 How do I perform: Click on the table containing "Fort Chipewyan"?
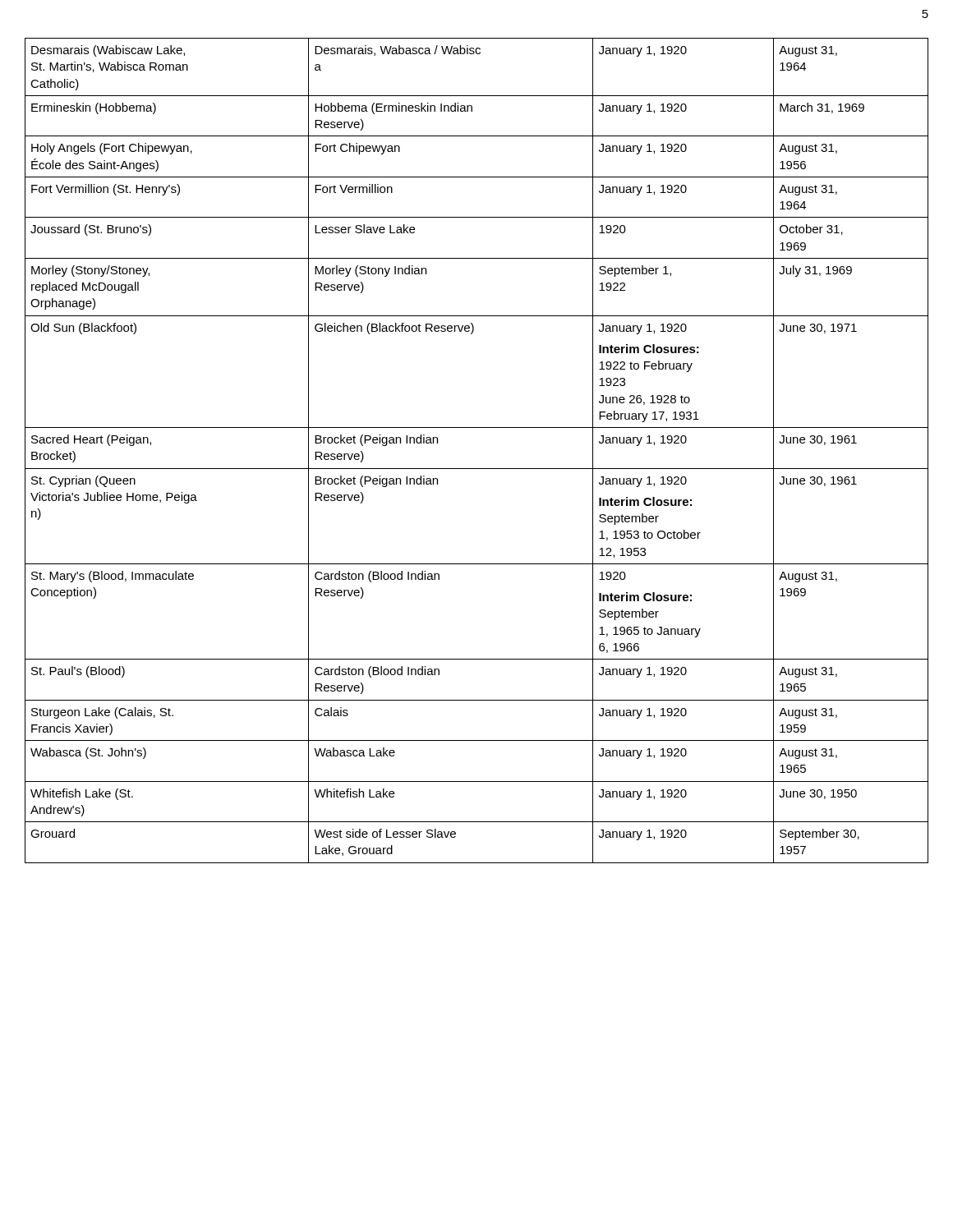(x=476, y=450)
